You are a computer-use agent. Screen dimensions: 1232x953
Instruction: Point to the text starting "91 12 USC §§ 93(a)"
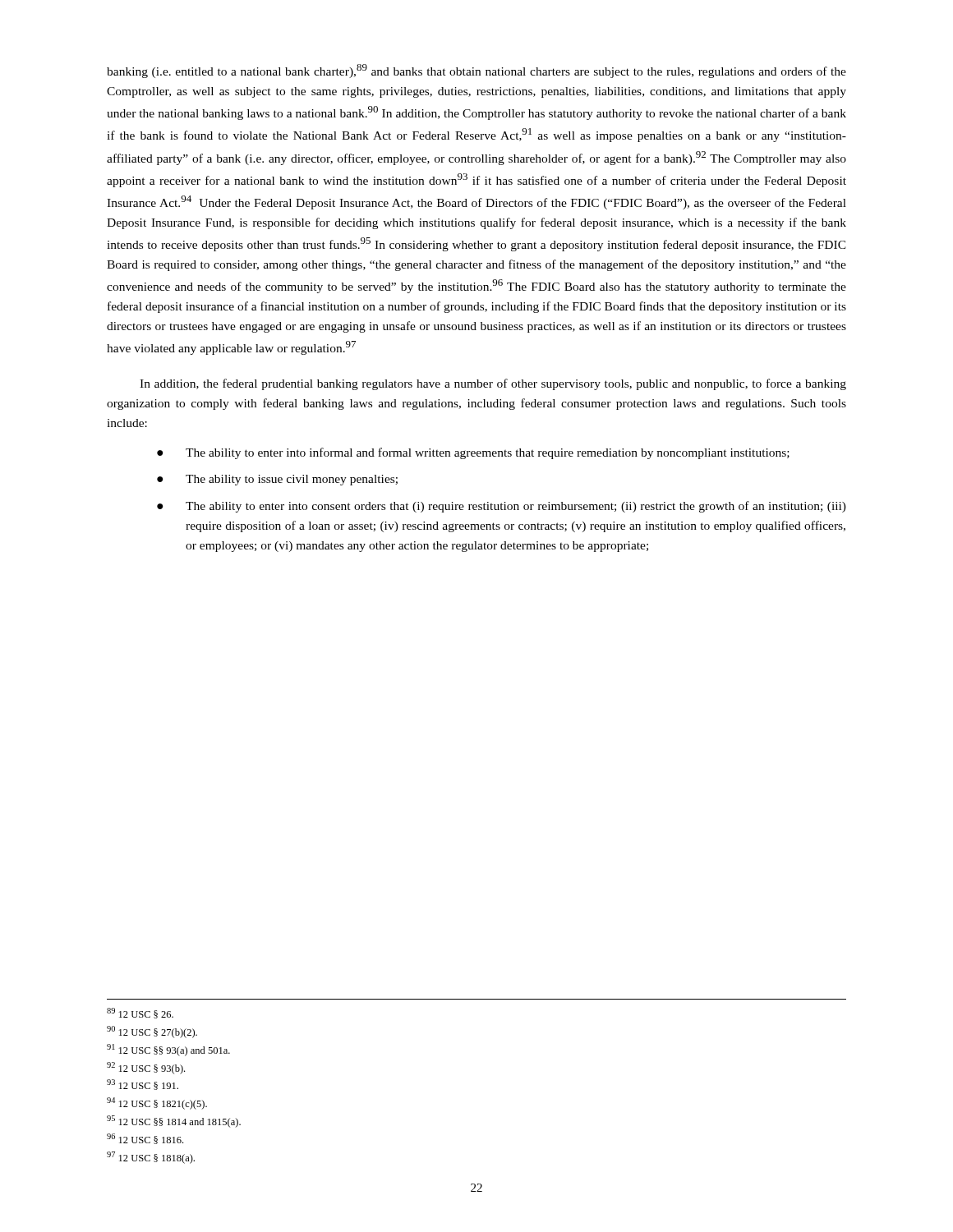pyautogui.click(x=169, y=1049)
